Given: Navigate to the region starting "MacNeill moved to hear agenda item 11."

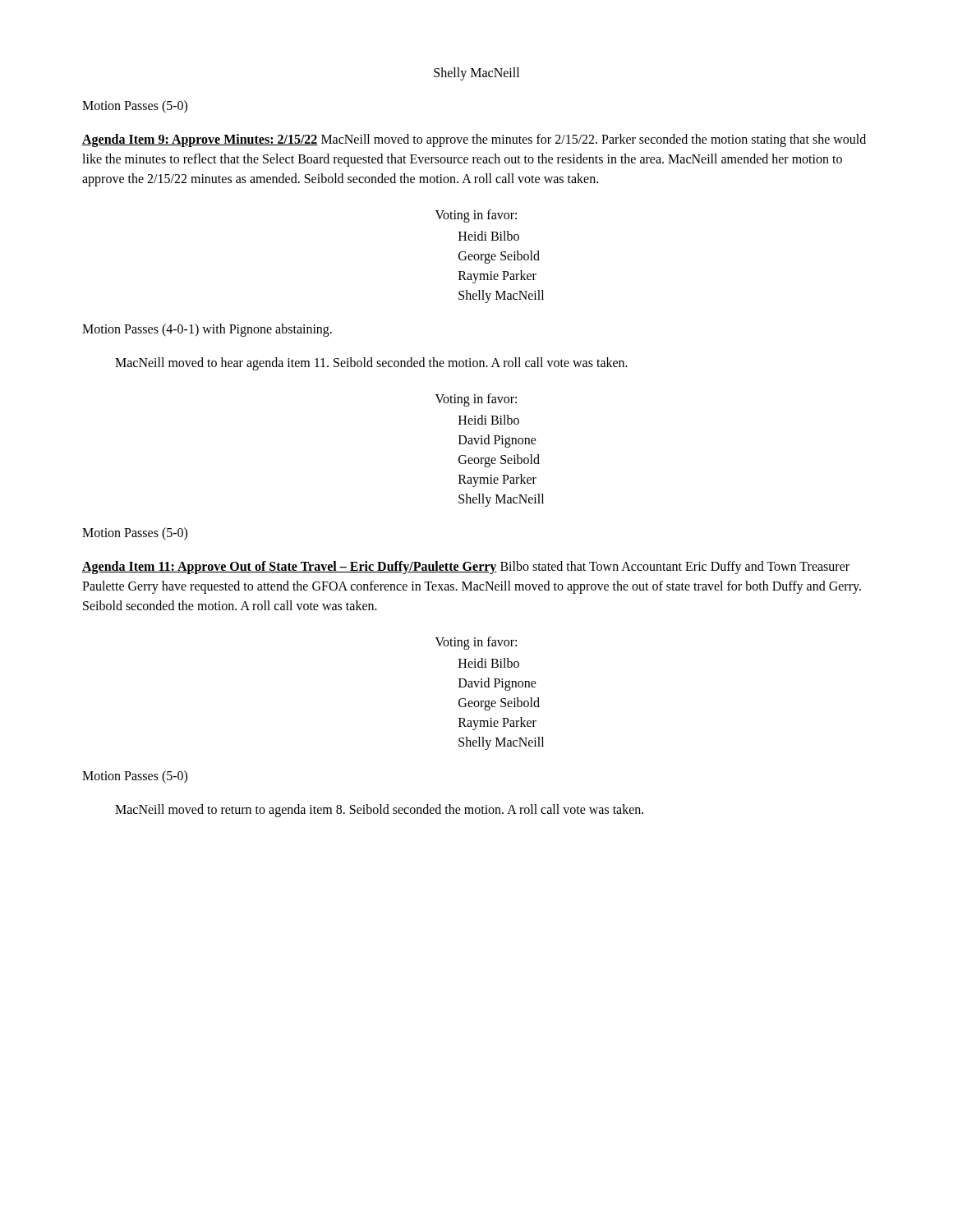Looking at the screenshot, I should click(372, 363).
